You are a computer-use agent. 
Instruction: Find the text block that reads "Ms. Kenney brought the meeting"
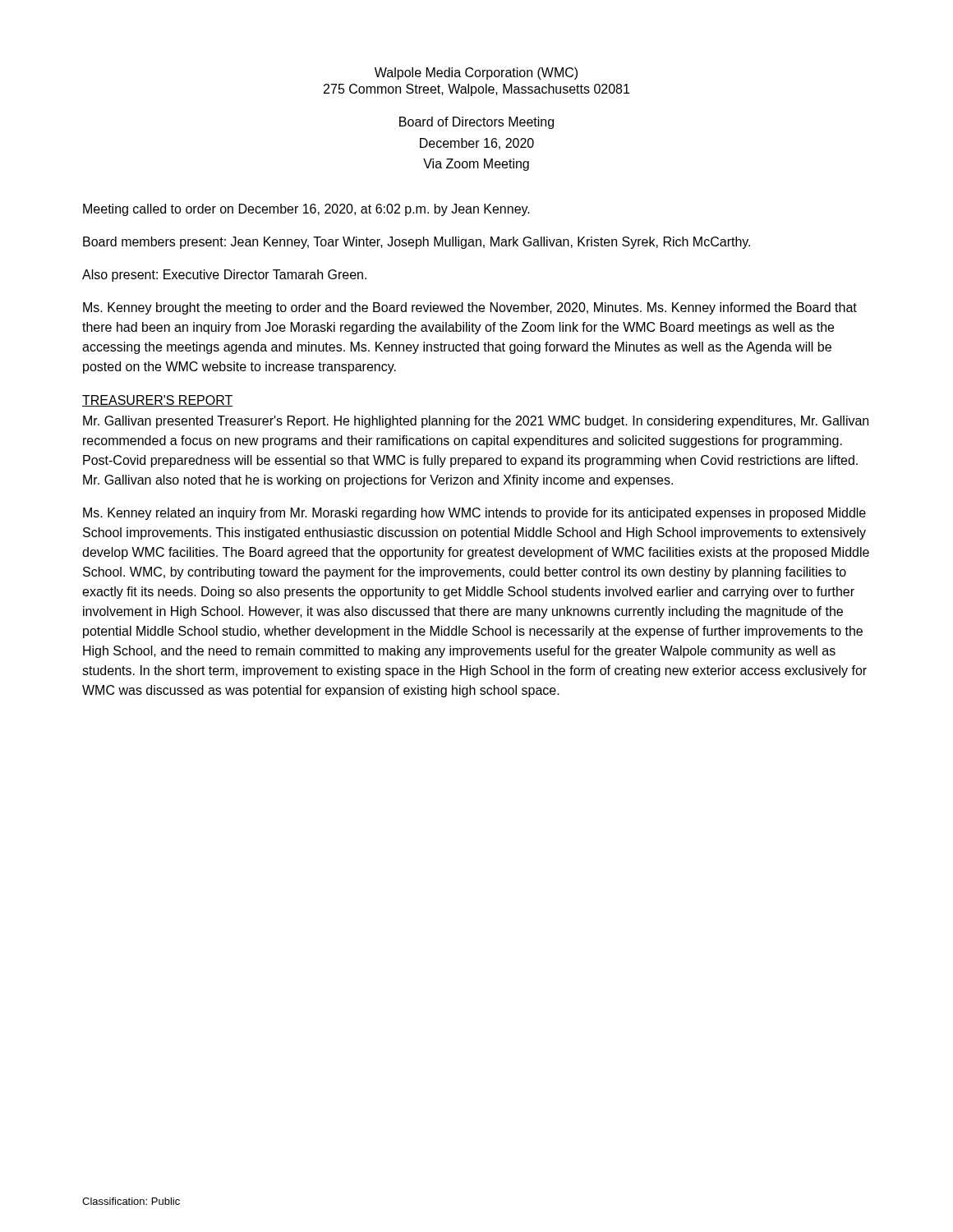click(469, 337)
